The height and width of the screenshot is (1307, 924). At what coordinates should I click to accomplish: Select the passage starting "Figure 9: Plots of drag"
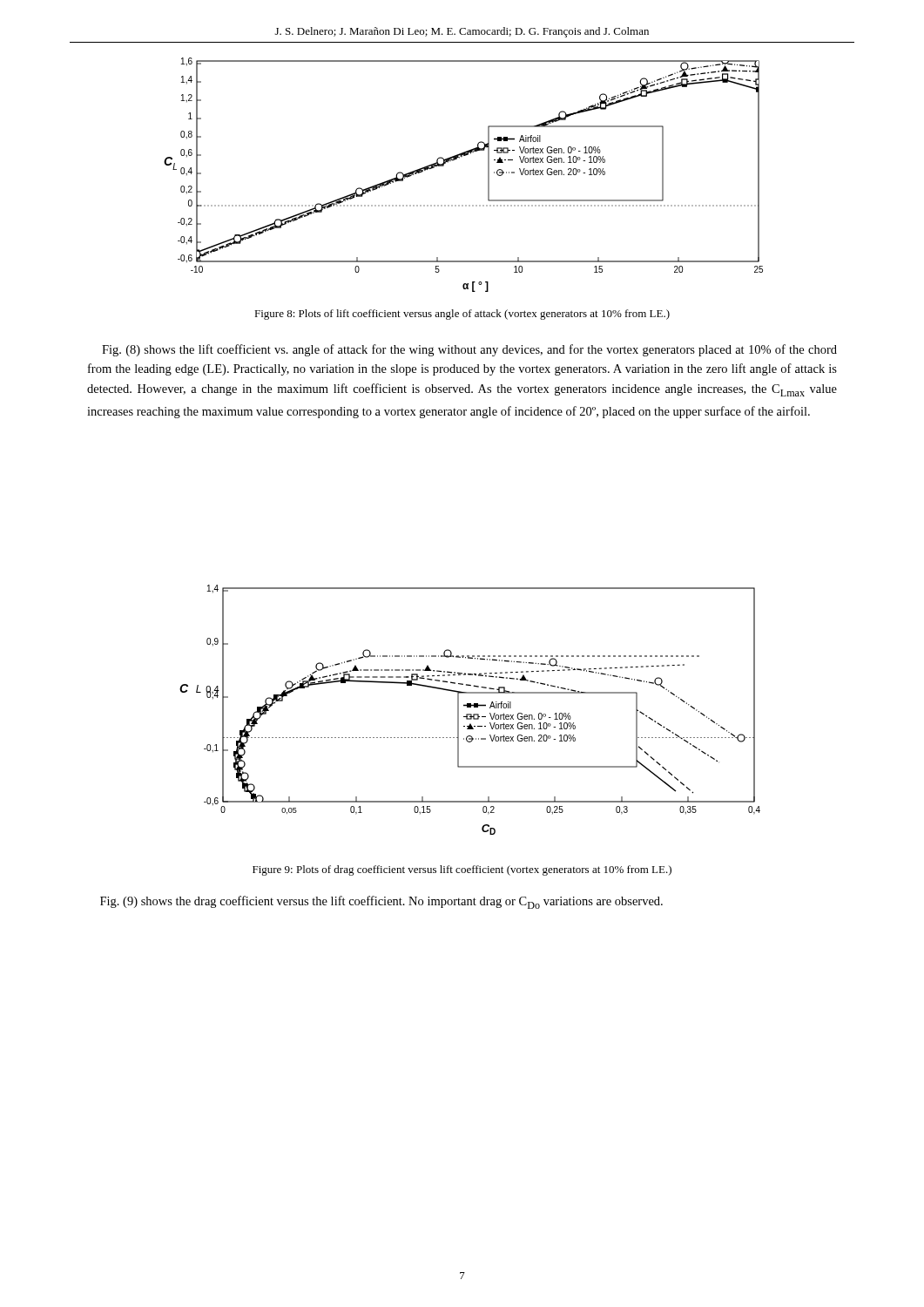pyautogui.click(x=462, y=869)
